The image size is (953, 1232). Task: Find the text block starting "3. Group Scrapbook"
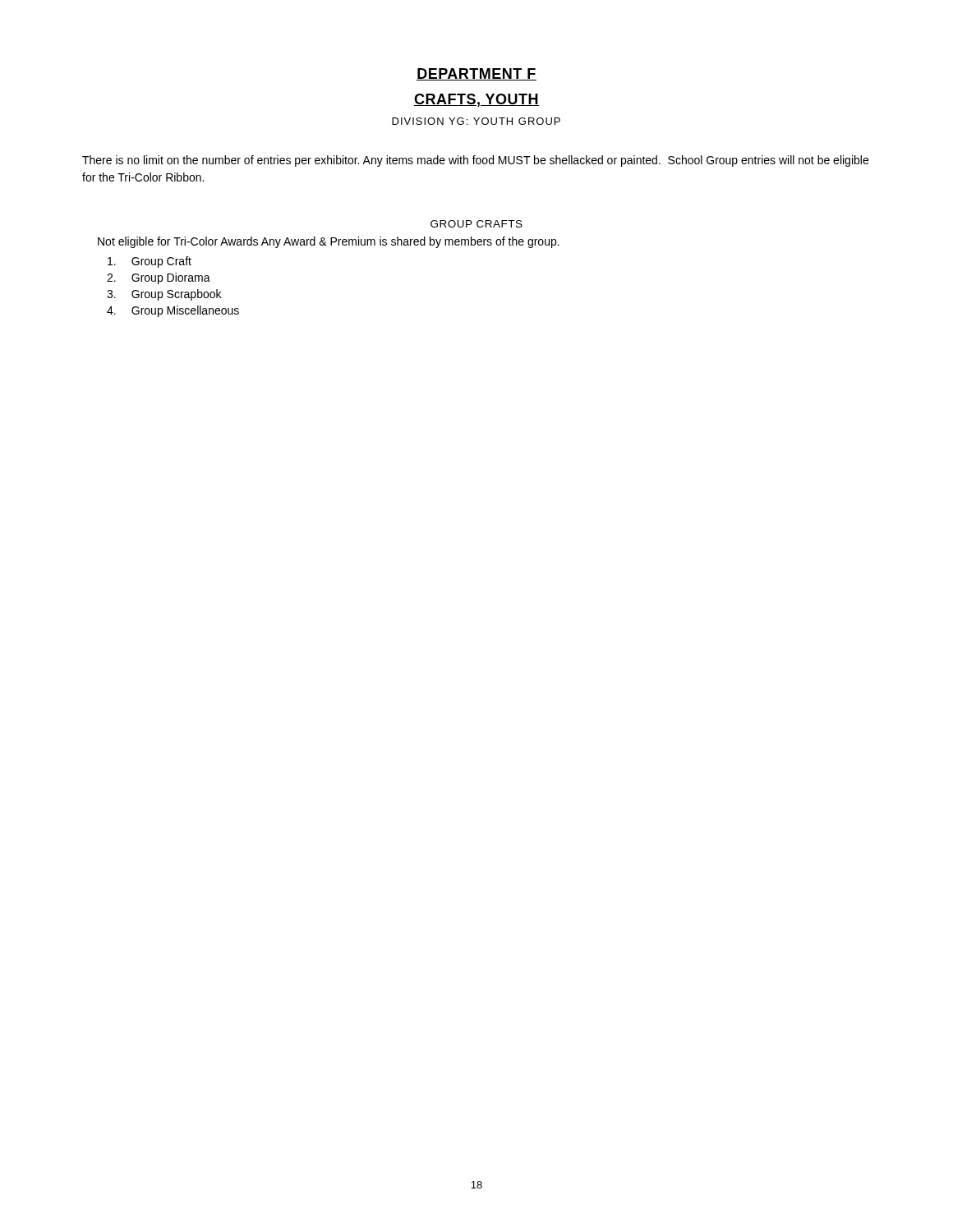pyautogui.click(x=164, y=294)
